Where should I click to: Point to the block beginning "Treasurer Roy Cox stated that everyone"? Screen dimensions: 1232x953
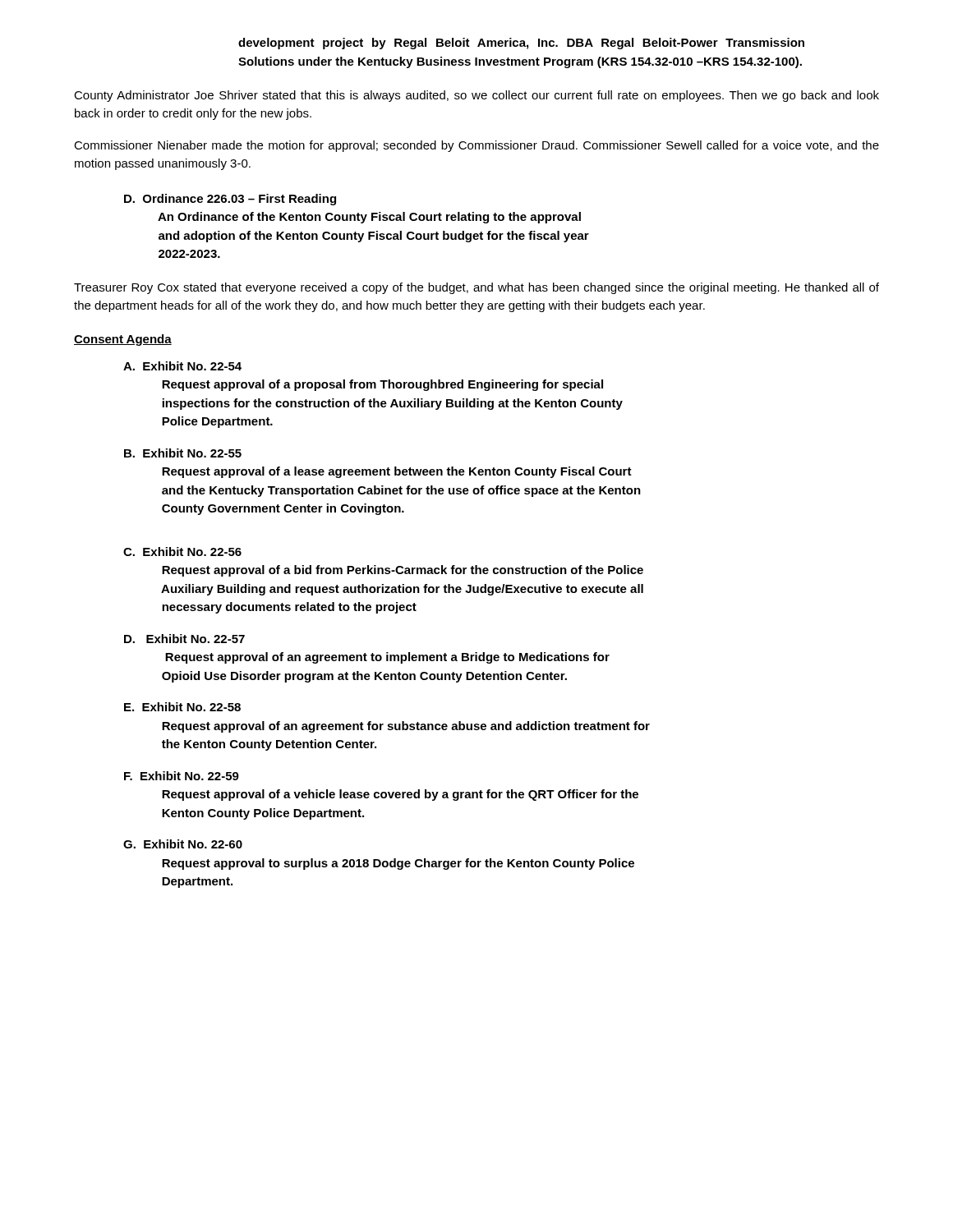pos(476,296)
